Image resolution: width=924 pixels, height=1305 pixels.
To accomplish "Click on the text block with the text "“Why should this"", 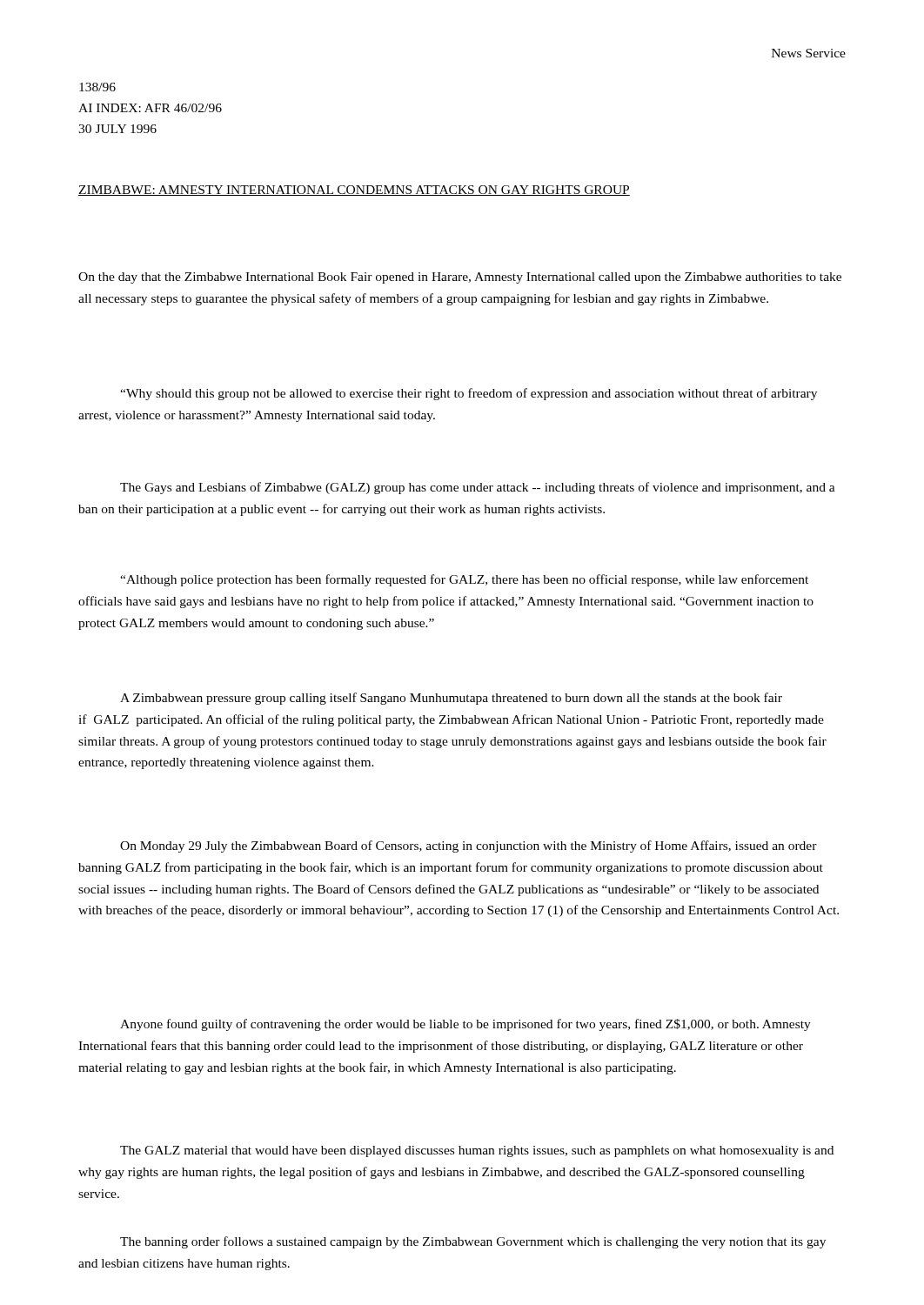I will 448,404.
